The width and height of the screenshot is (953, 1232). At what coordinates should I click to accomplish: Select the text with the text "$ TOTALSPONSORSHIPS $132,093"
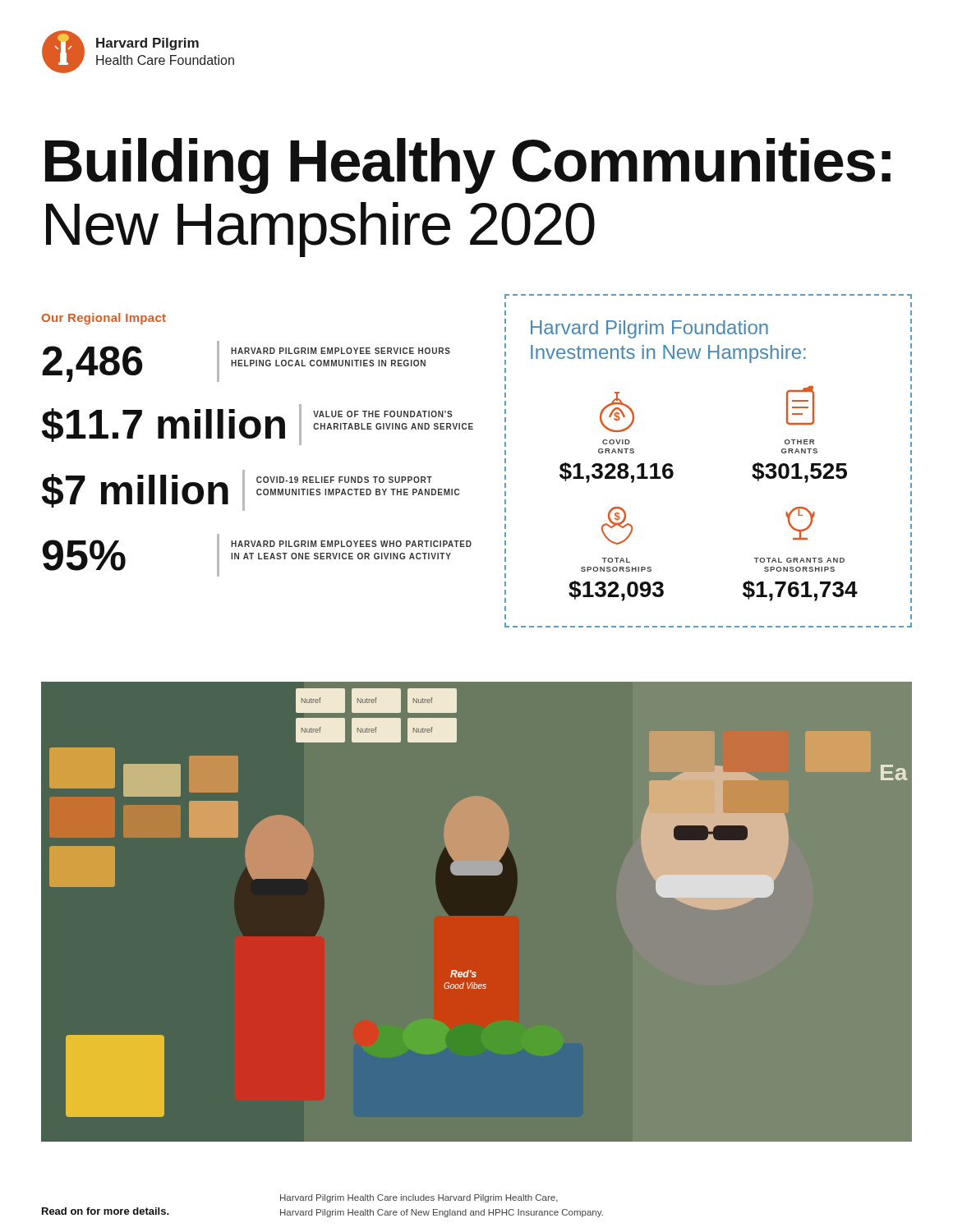coord(617,552)
